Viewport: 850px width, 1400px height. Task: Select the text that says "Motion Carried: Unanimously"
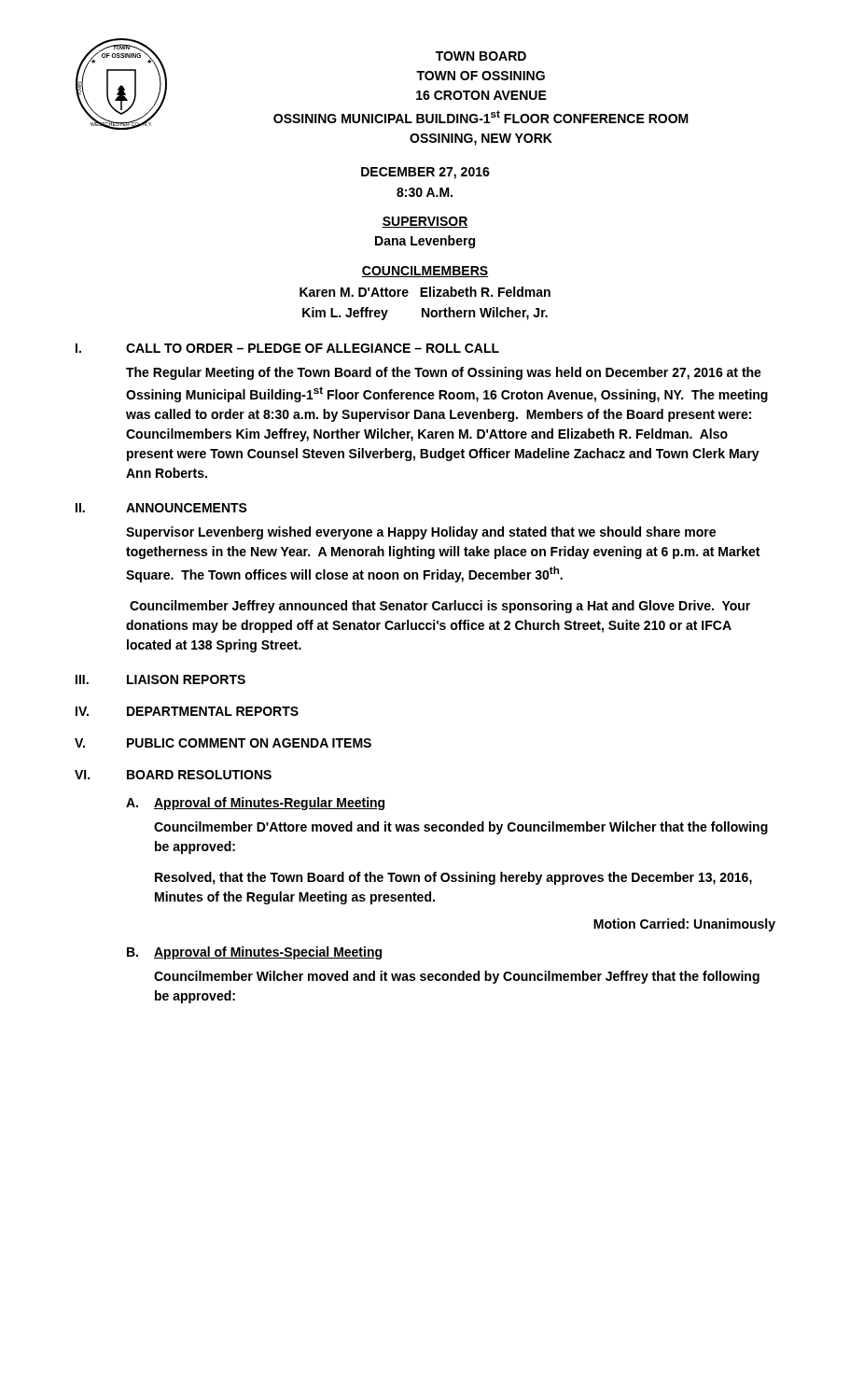(684, 924)
